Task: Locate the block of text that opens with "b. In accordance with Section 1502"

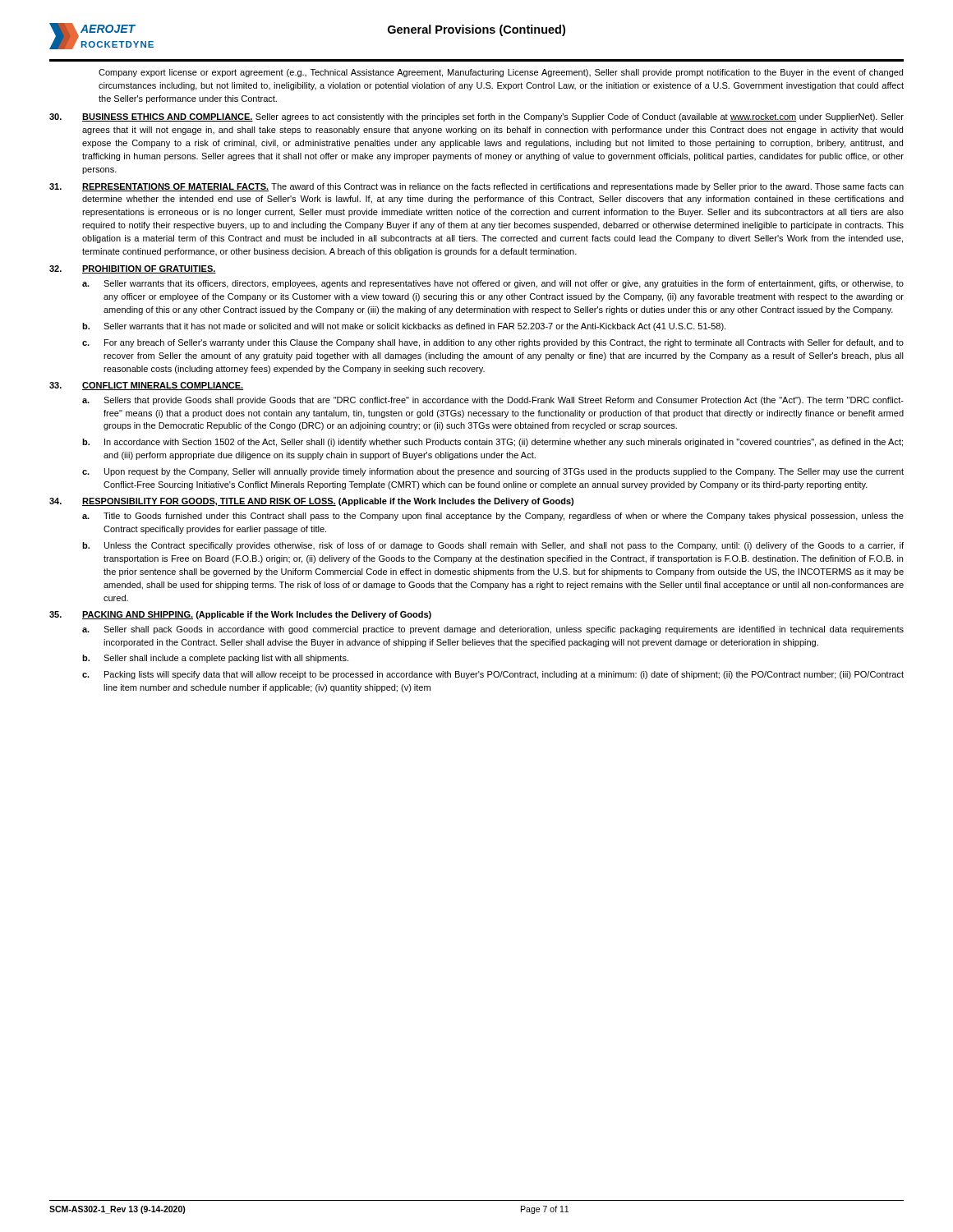Action: click(x=493, y=449)
